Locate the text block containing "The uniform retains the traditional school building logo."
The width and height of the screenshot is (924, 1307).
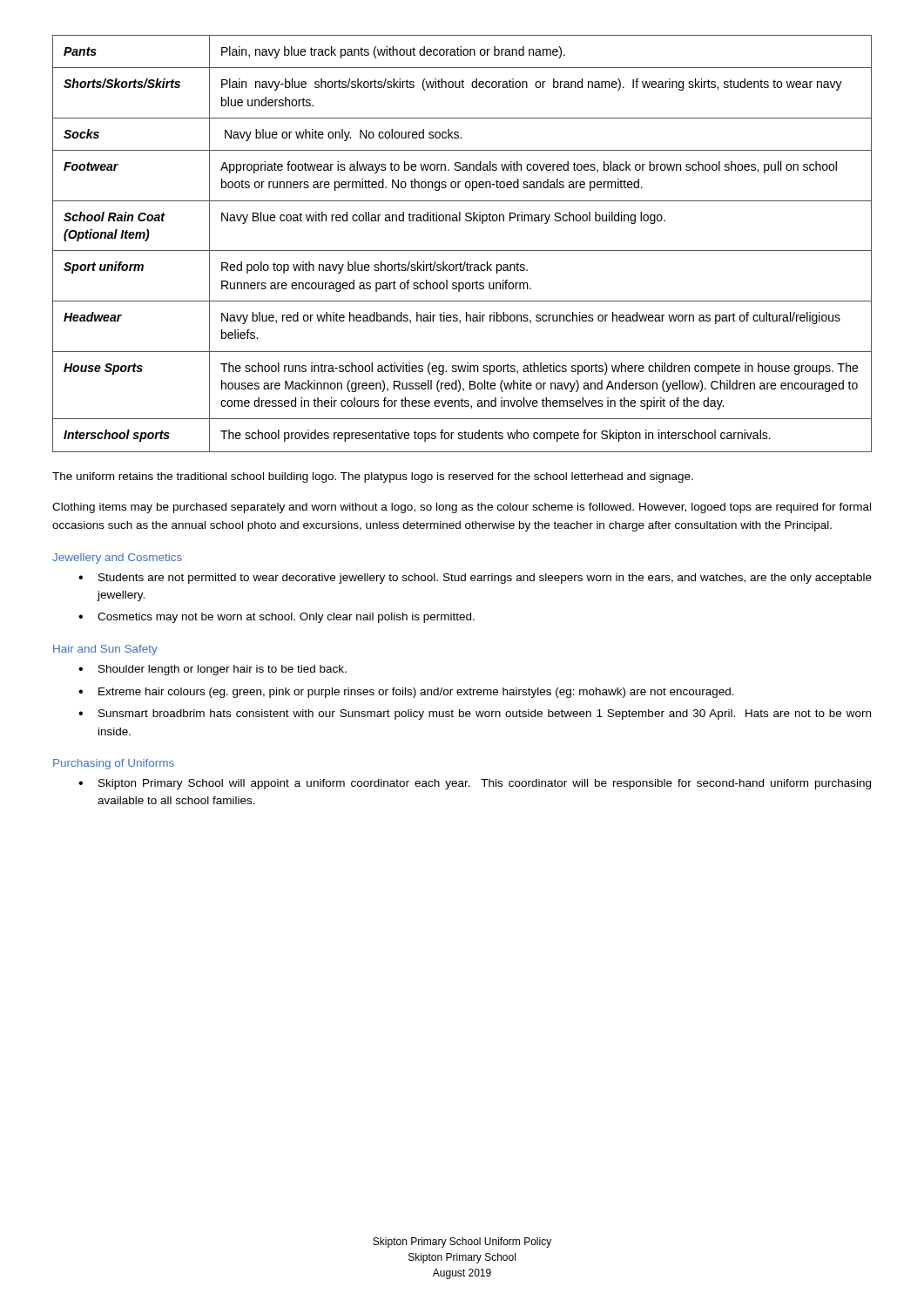[373, 476]
